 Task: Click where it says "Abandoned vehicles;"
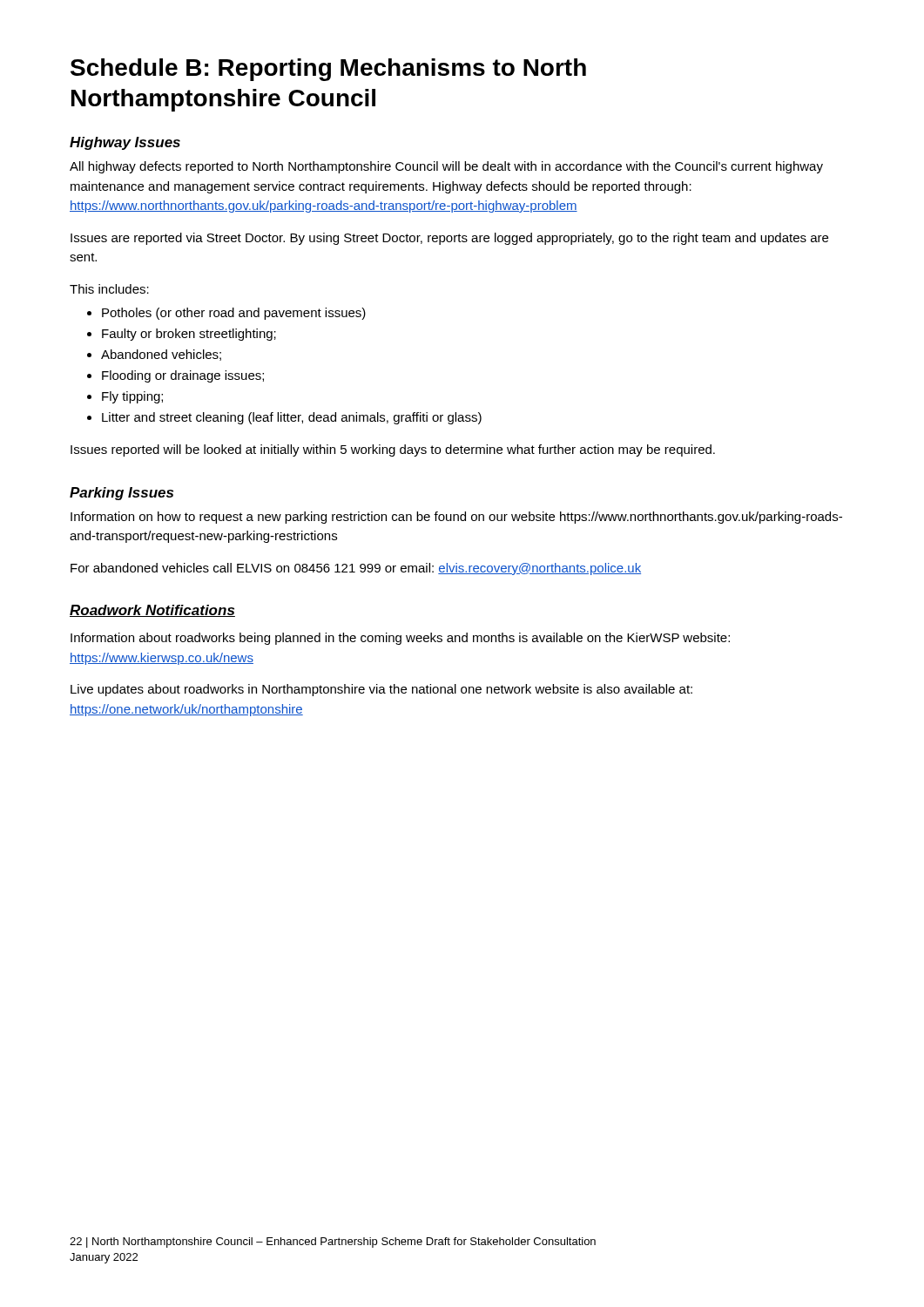(161, 355)
